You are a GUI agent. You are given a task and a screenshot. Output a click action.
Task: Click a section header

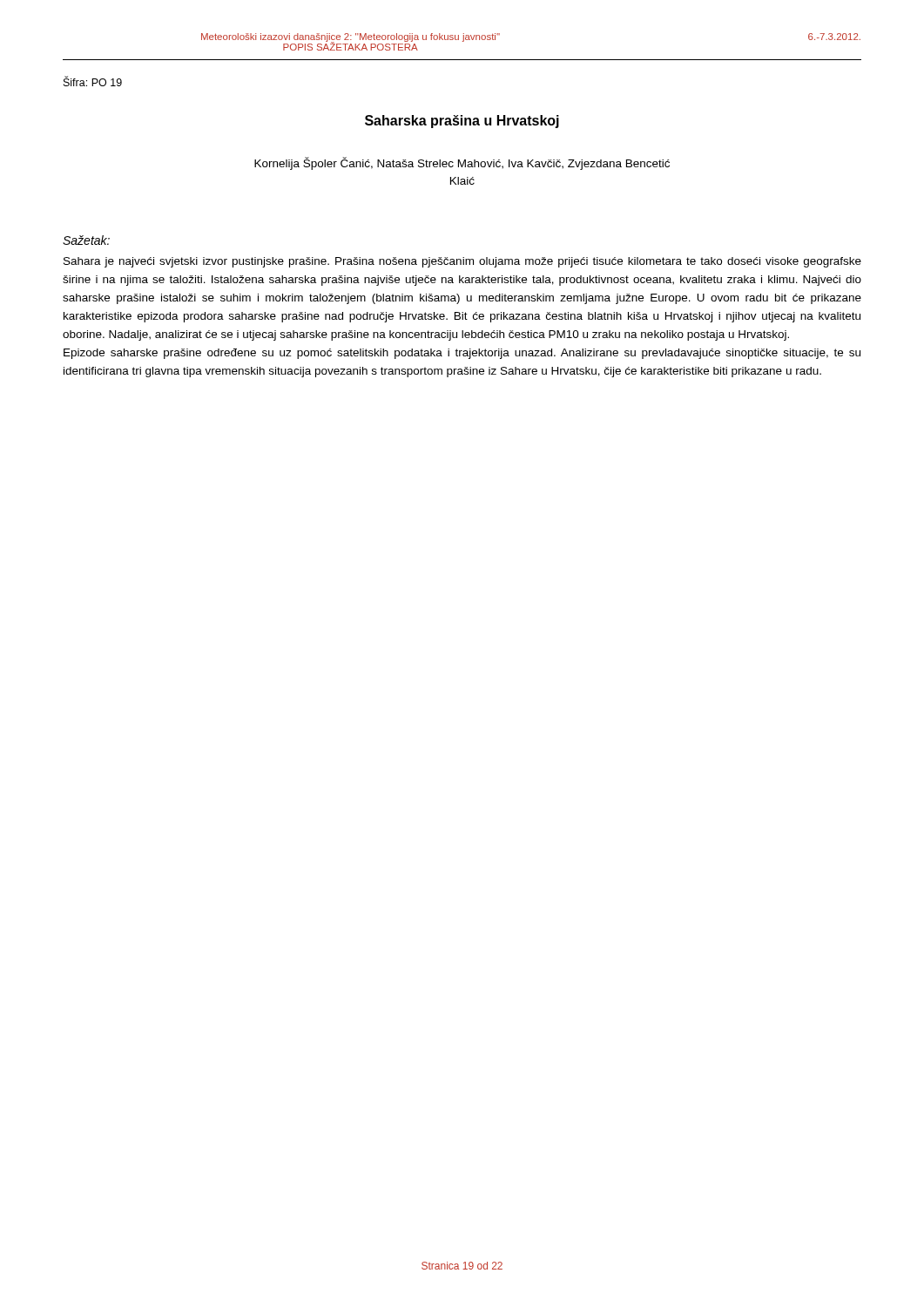pyautogui.click(x=86, y=240)
